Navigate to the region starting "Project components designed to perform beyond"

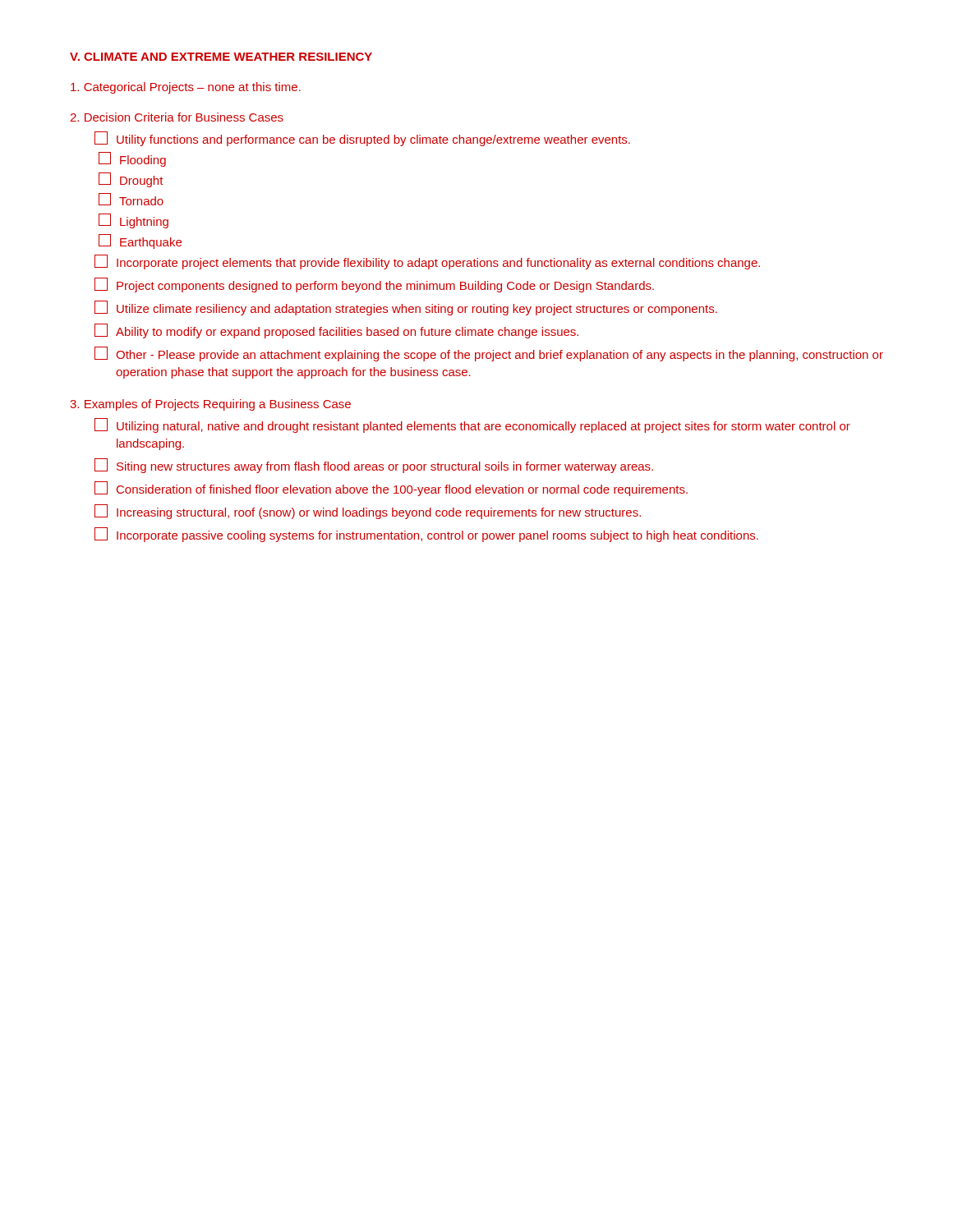click(489, 285)
